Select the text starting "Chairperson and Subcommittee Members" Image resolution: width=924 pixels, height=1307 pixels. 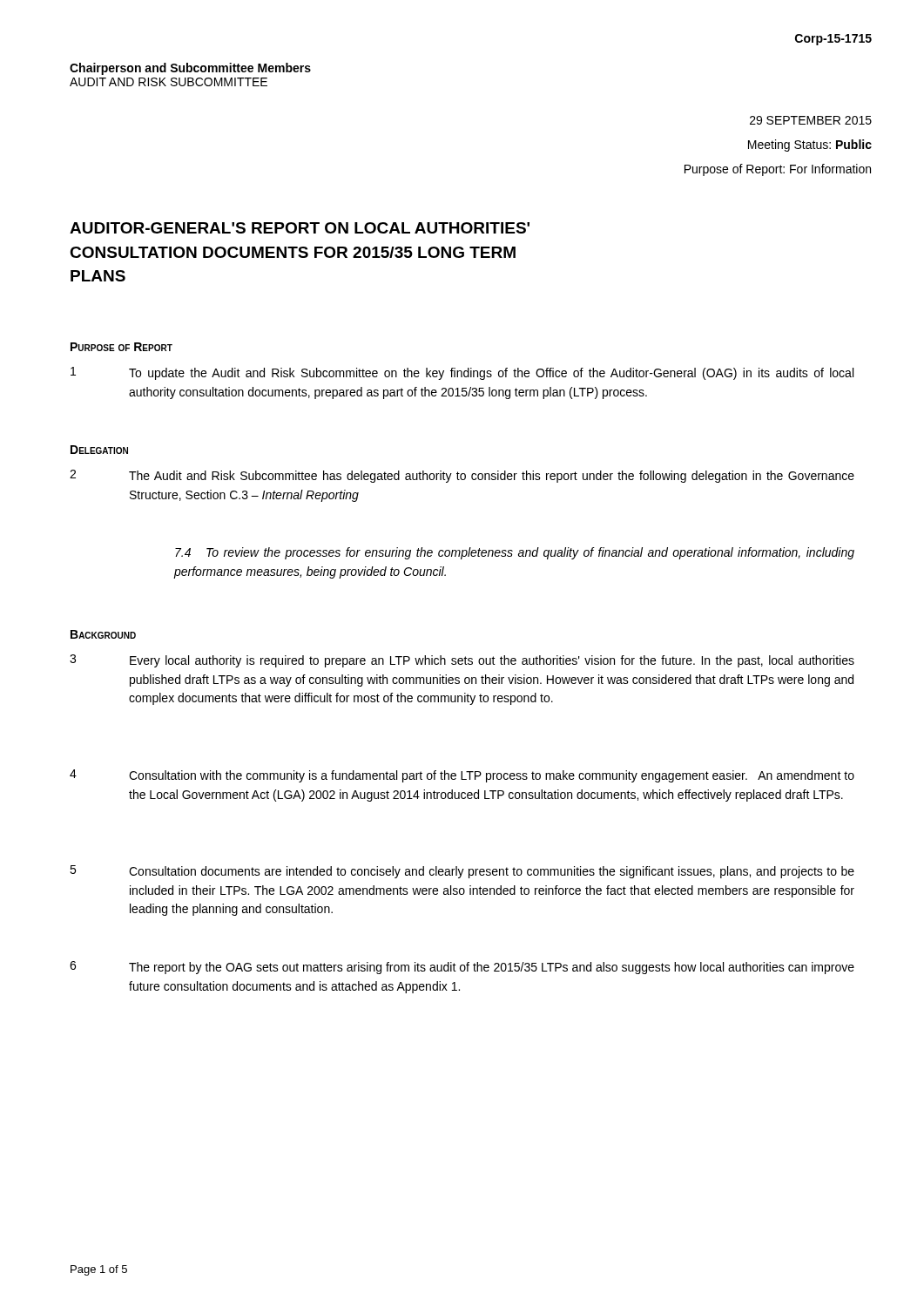190,75
